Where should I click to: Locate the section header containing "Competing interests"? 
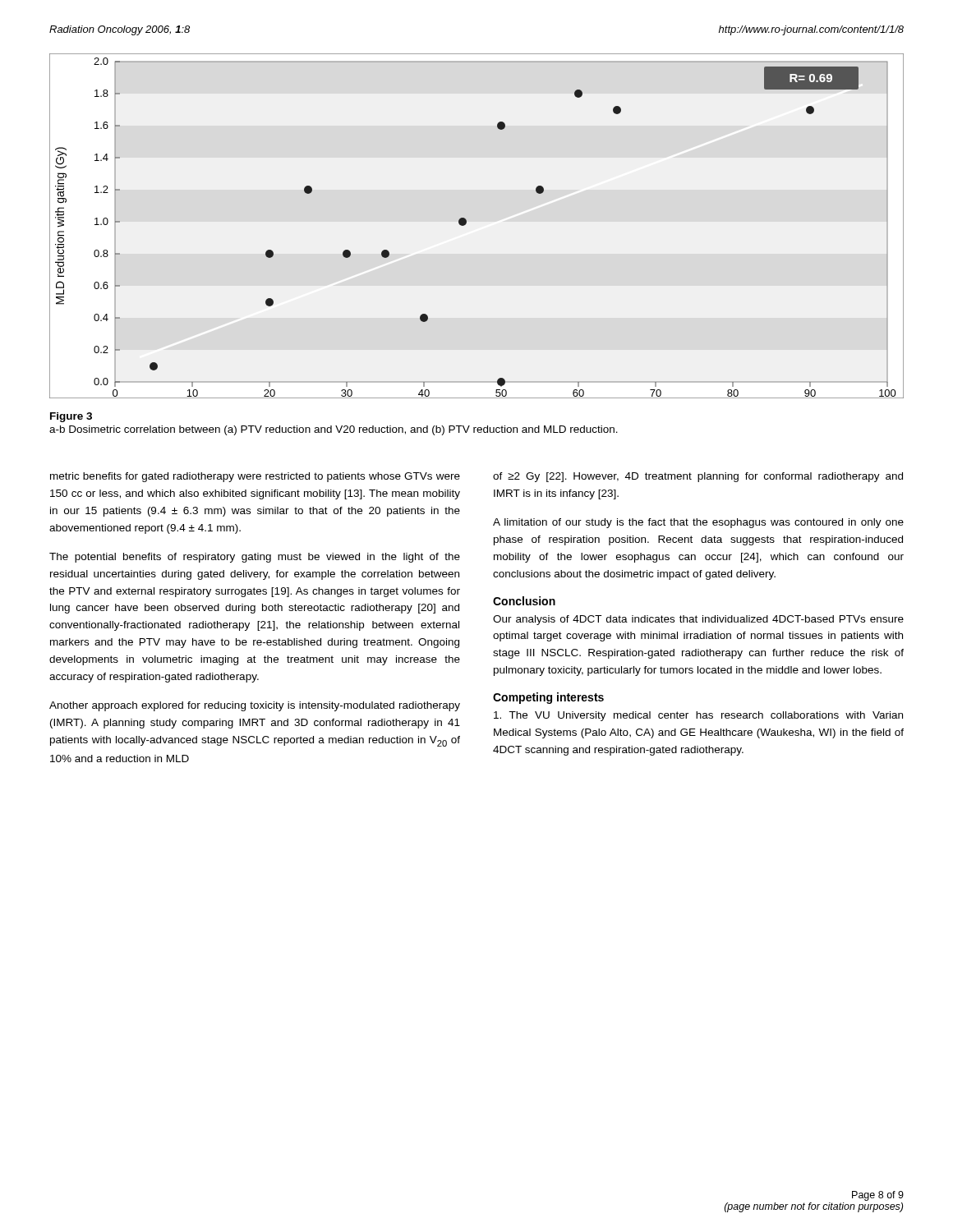548,697
